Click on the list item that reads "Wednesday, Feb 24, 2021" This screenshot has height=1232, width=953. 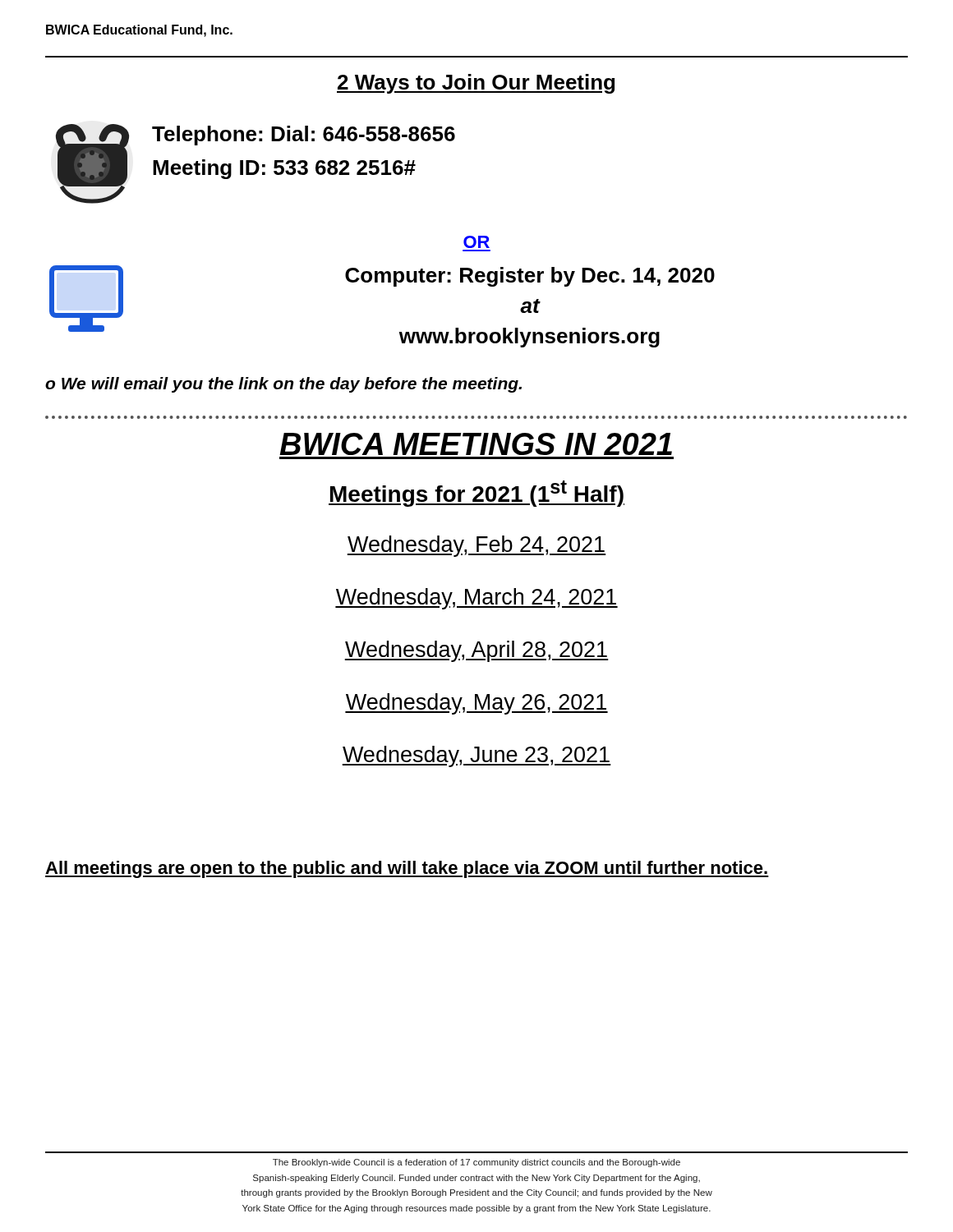[x=476, y=545]
